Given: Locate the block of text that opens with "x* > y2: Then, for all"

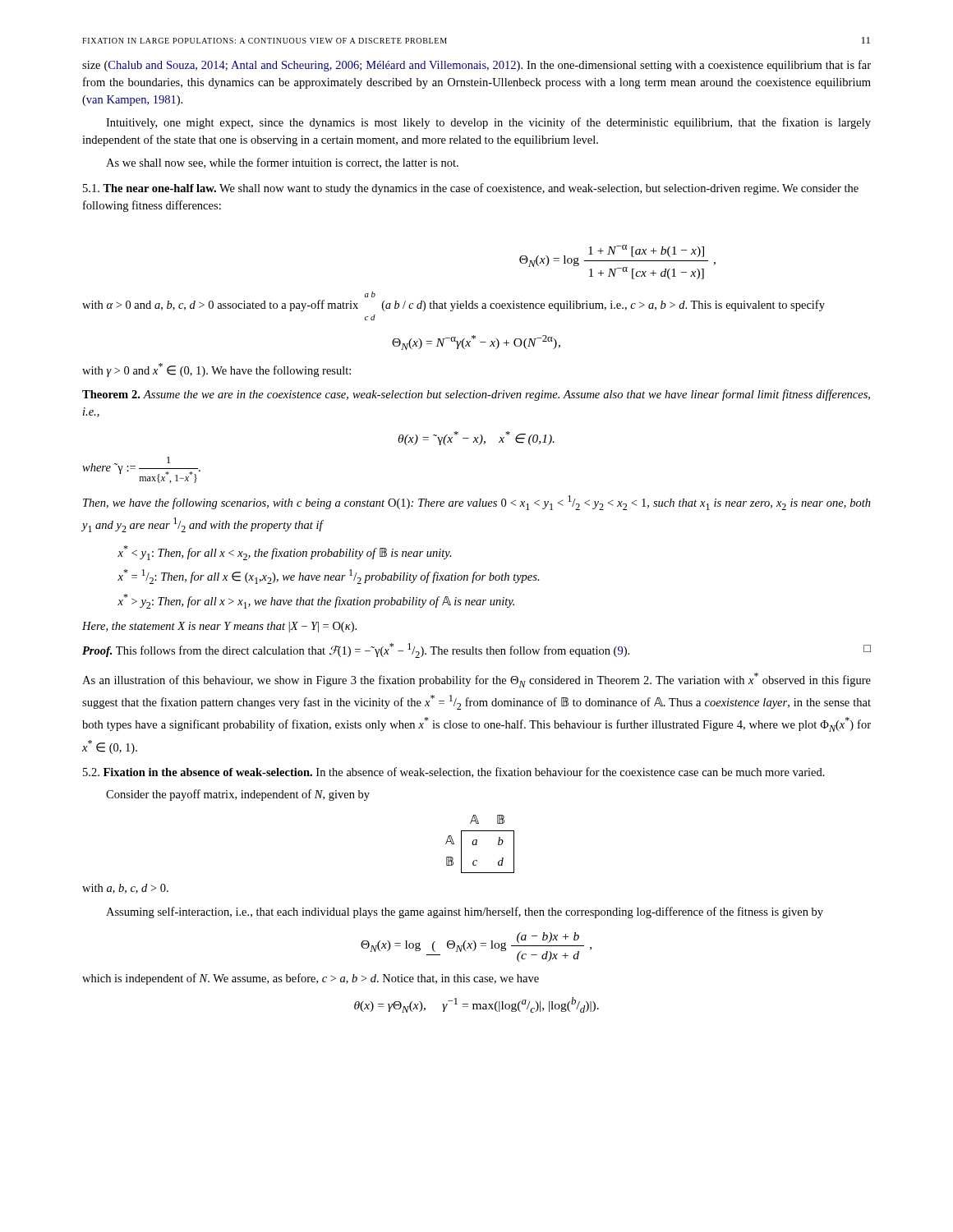Looking at the screenshot, I should tap(317, 601).
